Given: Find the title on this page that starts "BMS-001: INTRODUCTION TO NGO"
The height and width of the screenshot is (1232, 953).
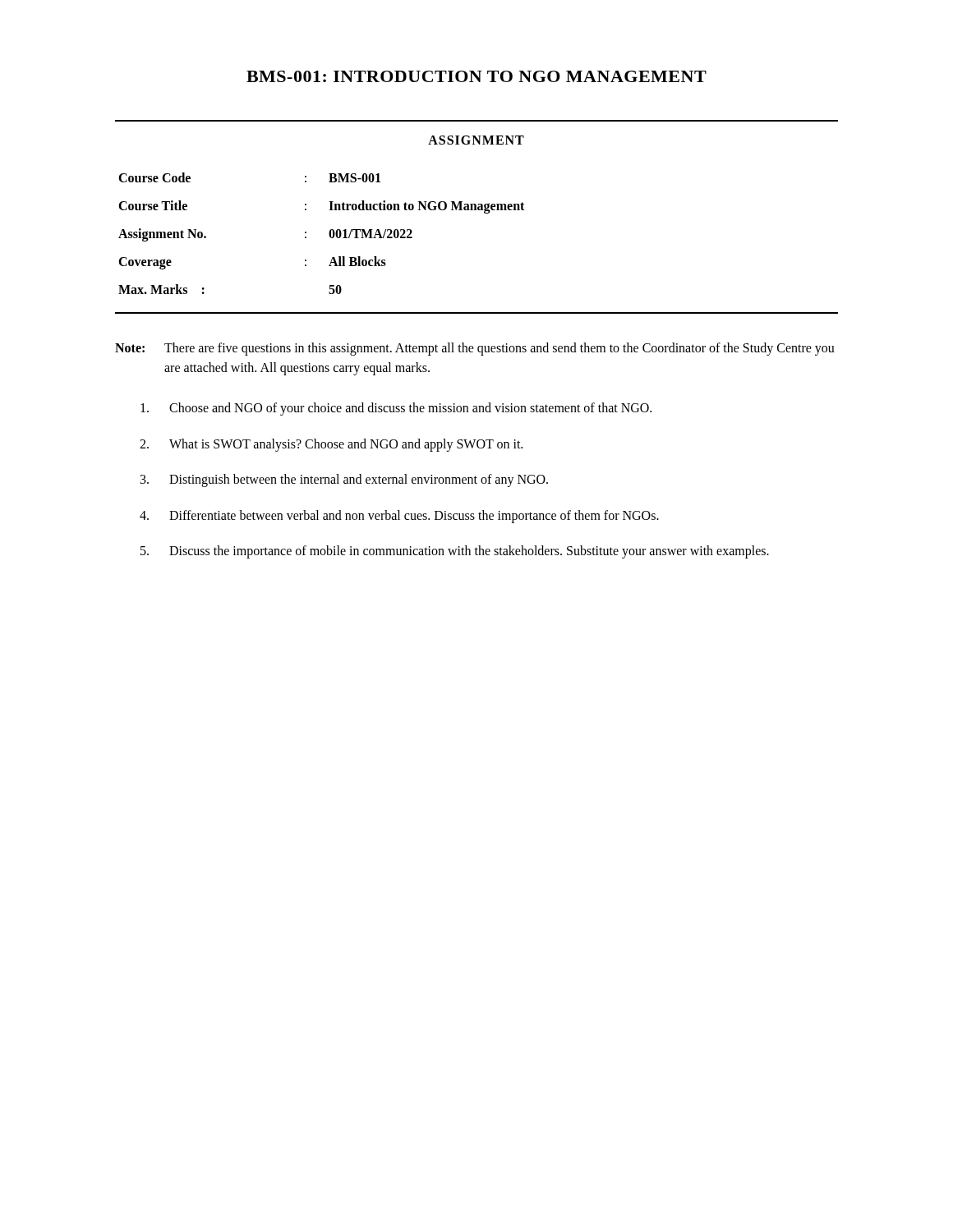Looking at the screenshot, I should [476, 76].
